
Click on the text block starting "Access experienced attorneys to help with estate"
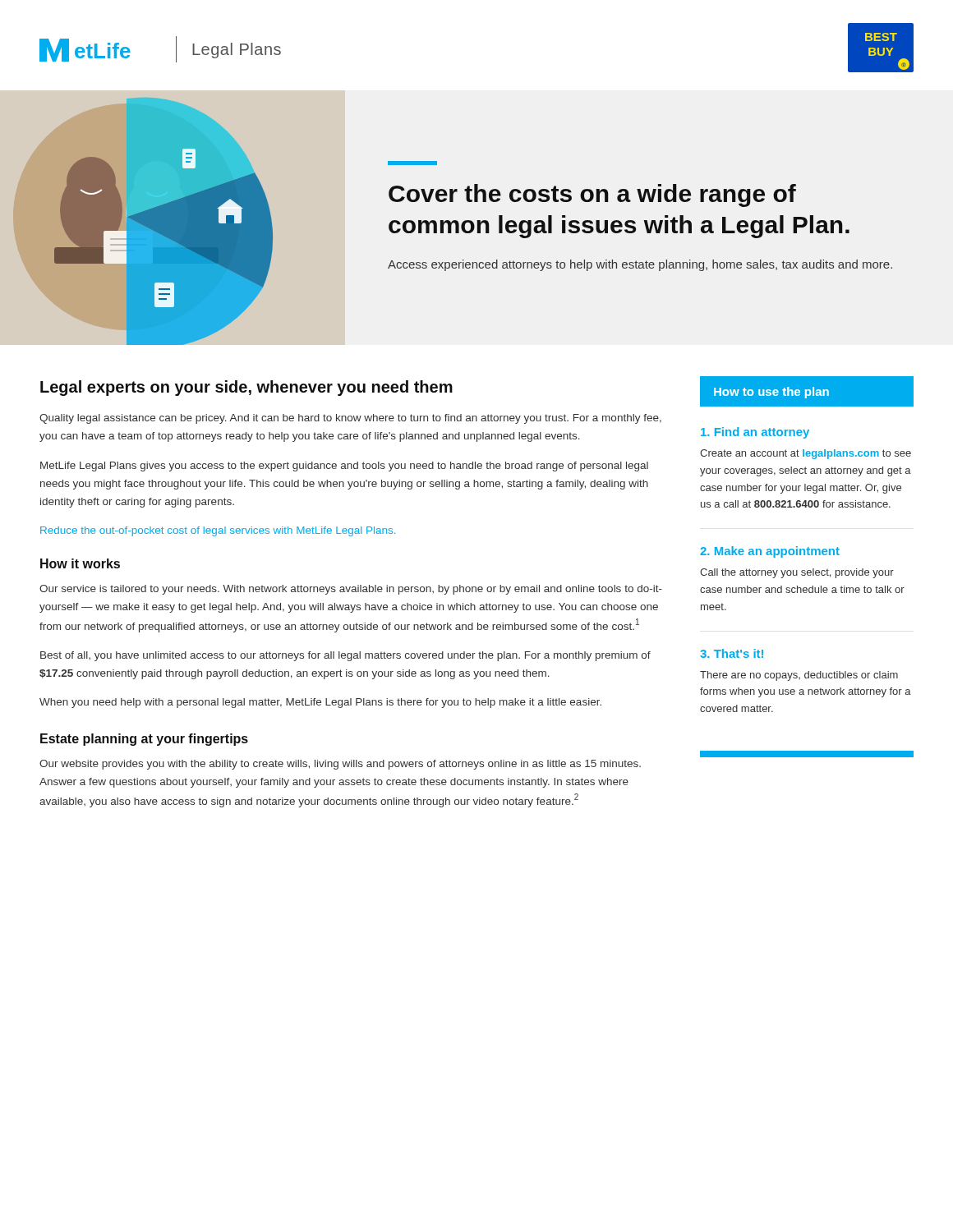[x=641, y=264]
